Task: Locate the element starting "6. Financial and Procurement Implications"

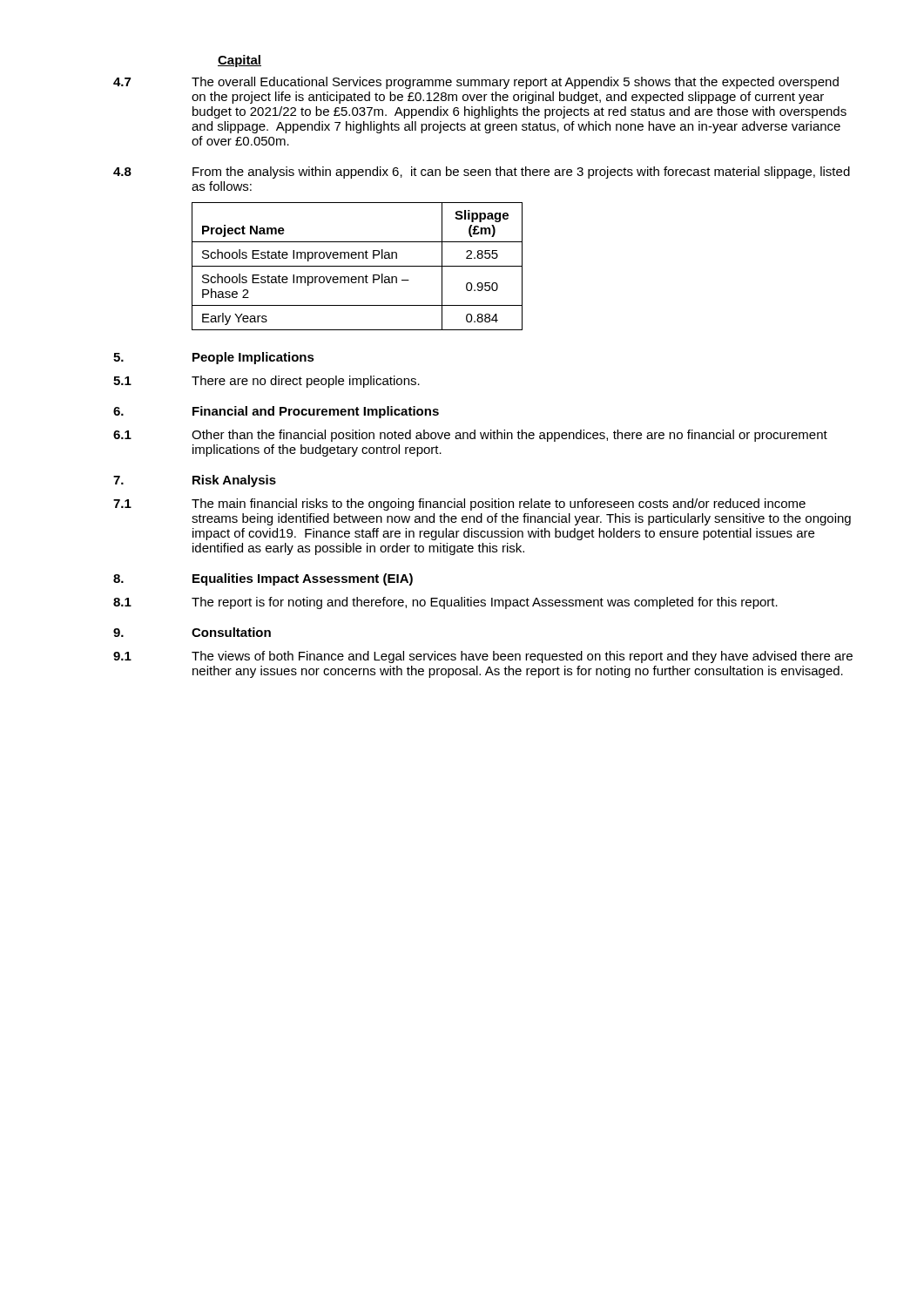Action: (276, 412)
